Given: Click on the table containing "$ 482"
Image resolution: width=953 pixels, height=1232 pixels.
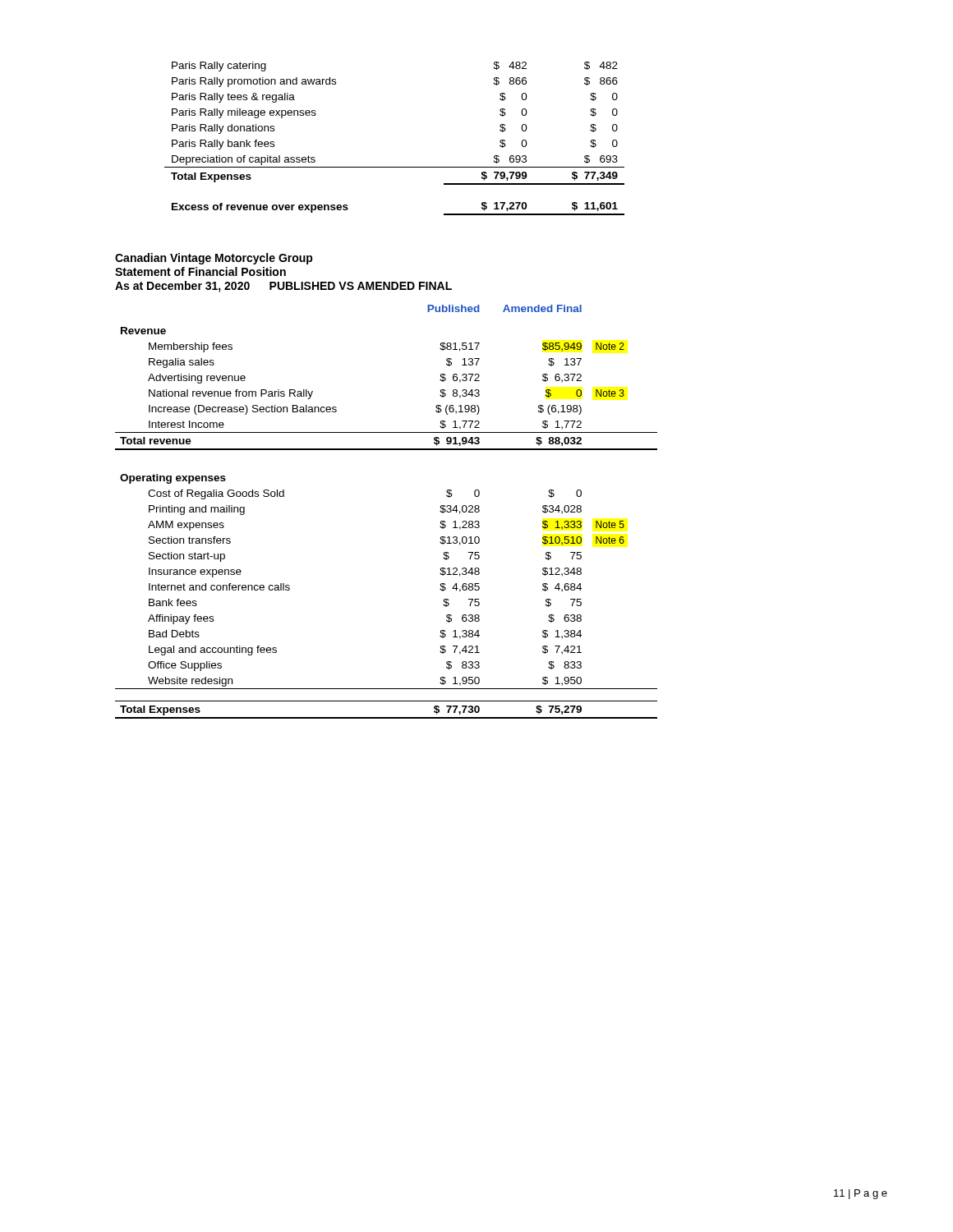Looking at the screenshot, I should [x=501, y=136].
